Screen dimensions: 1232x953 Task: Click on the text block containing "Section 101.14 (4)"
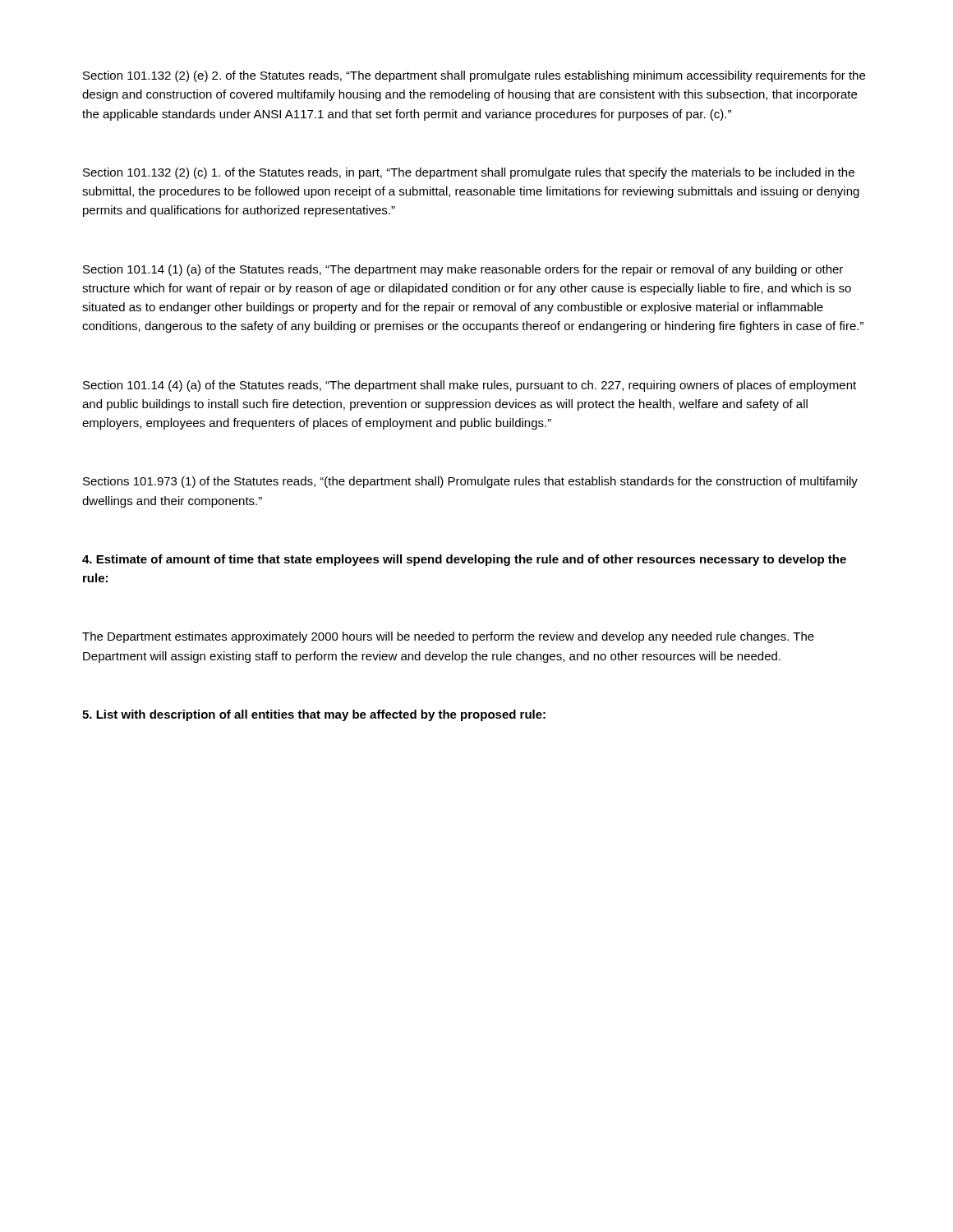[x=469, y=403]
